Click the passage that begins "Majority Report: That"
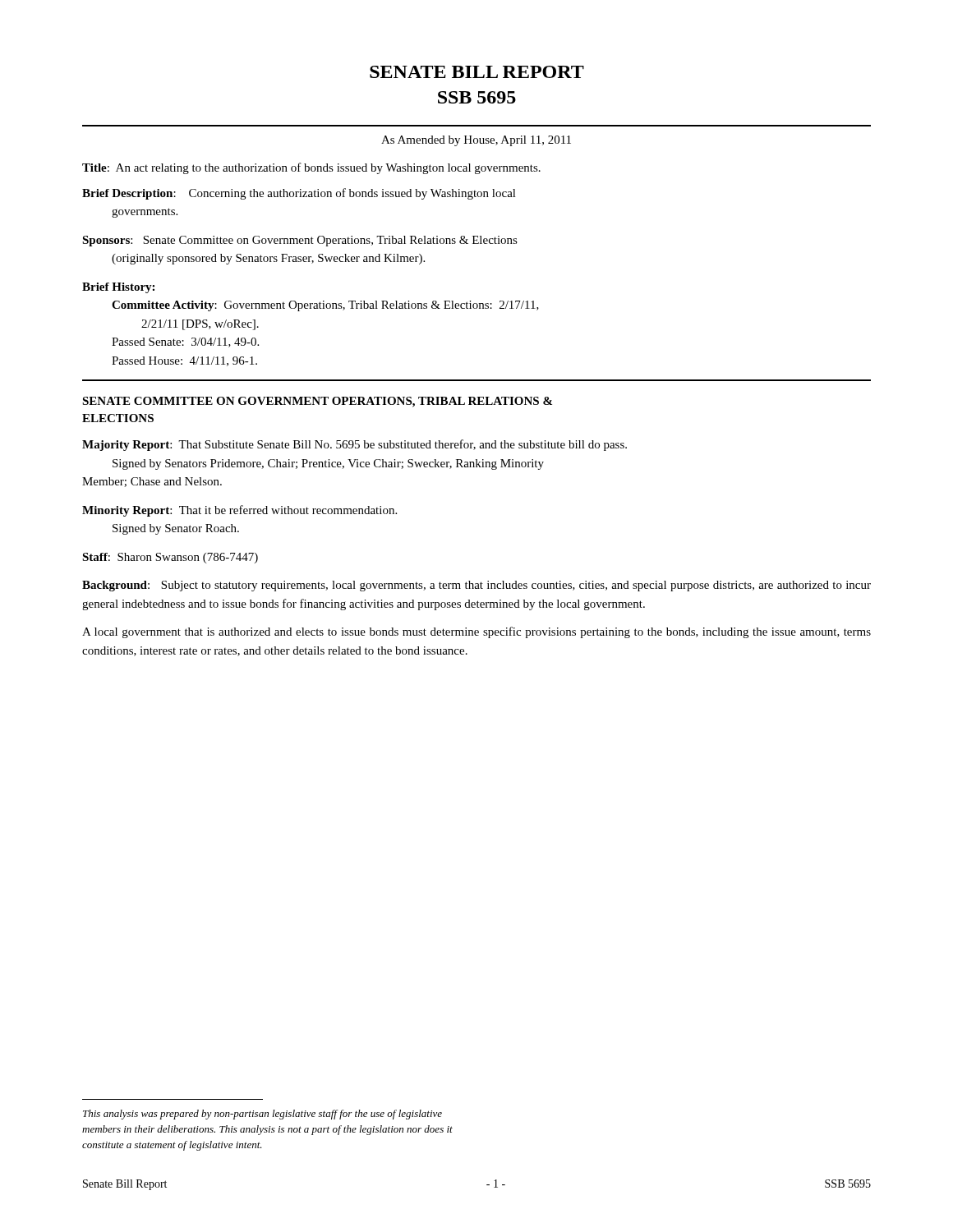This screenshot has width=953, height=1232. pos(355,463)
